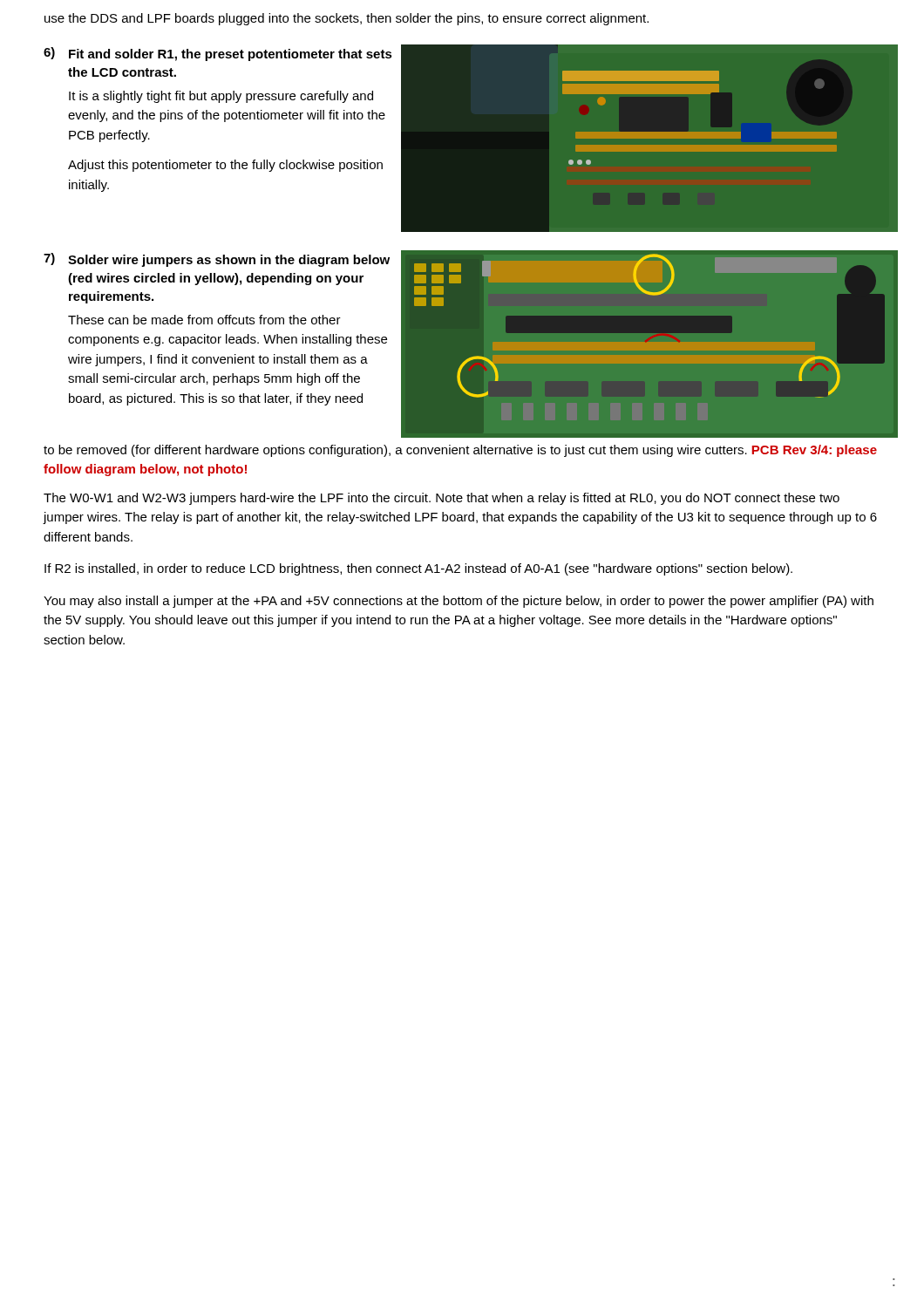Screen dimensions: 1308x924
Task: Locate the text block that reads "The W0-W1 and W2-W3"
Action: coord(460,517)
